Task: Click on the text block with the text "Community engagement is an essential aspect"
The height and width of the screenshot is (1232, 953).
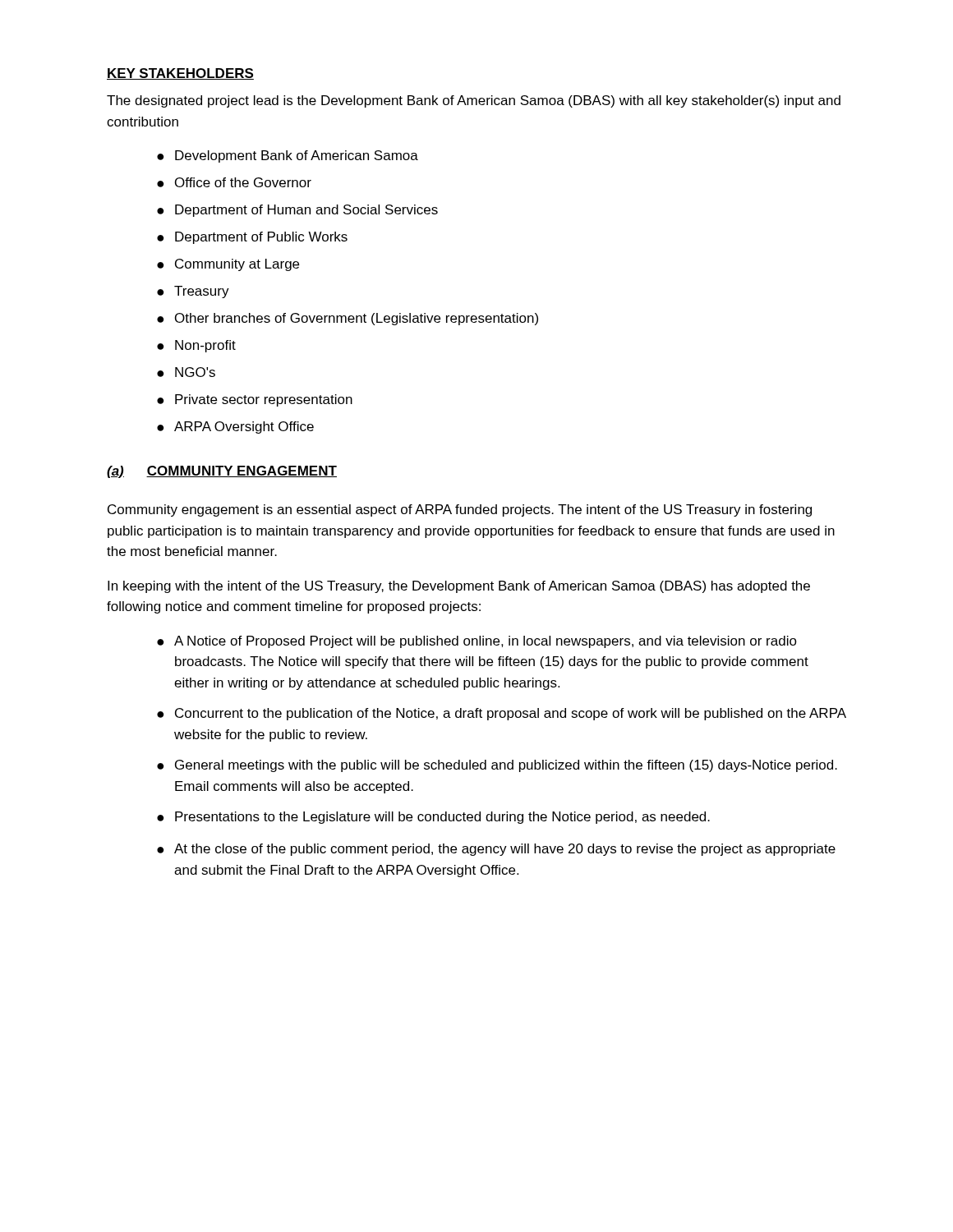Action: pyautogui.click(x=471, y=531)
